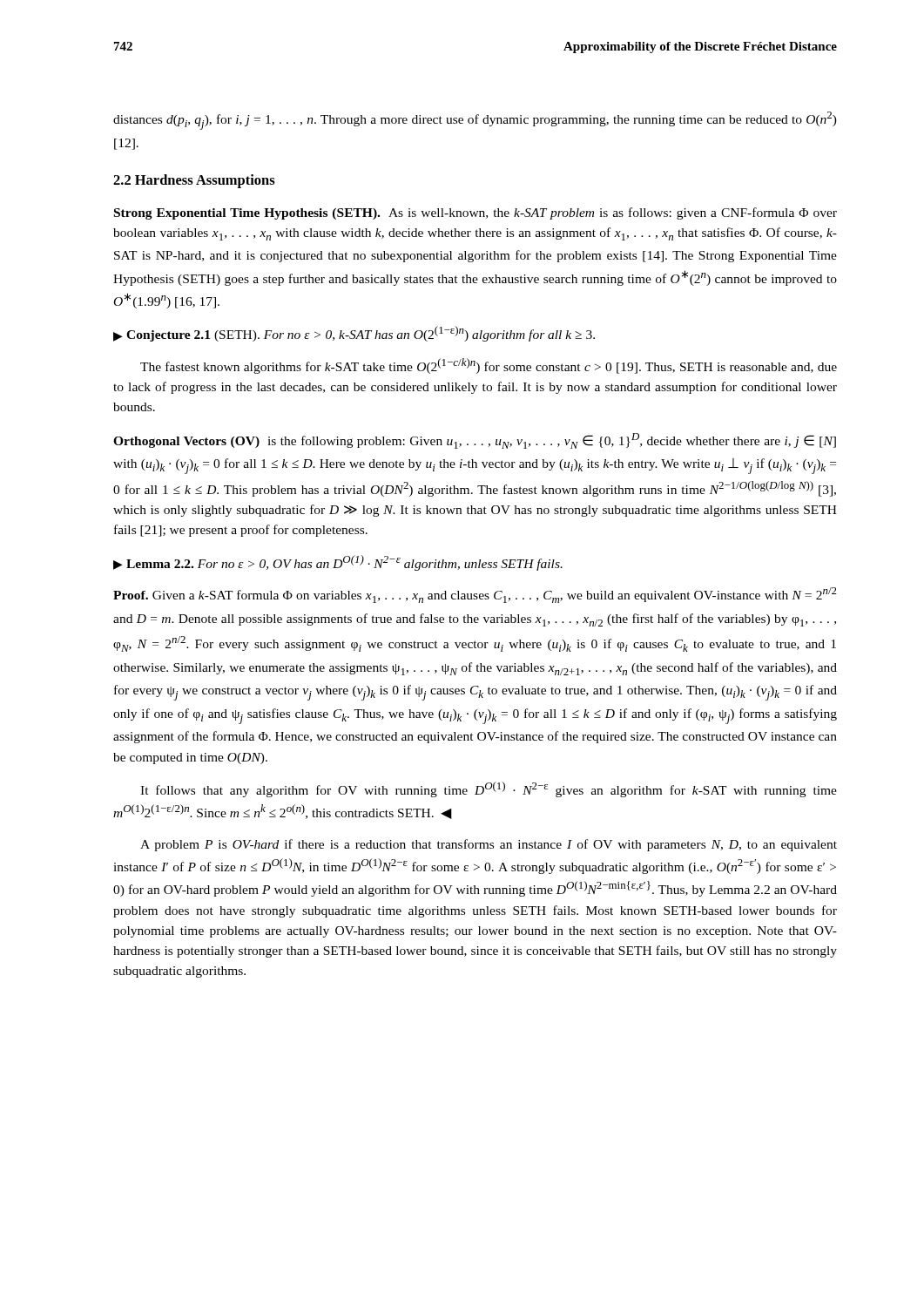The image size is (924, 1307).
Task: Select the text block starting "Orthogonal Vectors (OV)"
Action: pos(475,483)
